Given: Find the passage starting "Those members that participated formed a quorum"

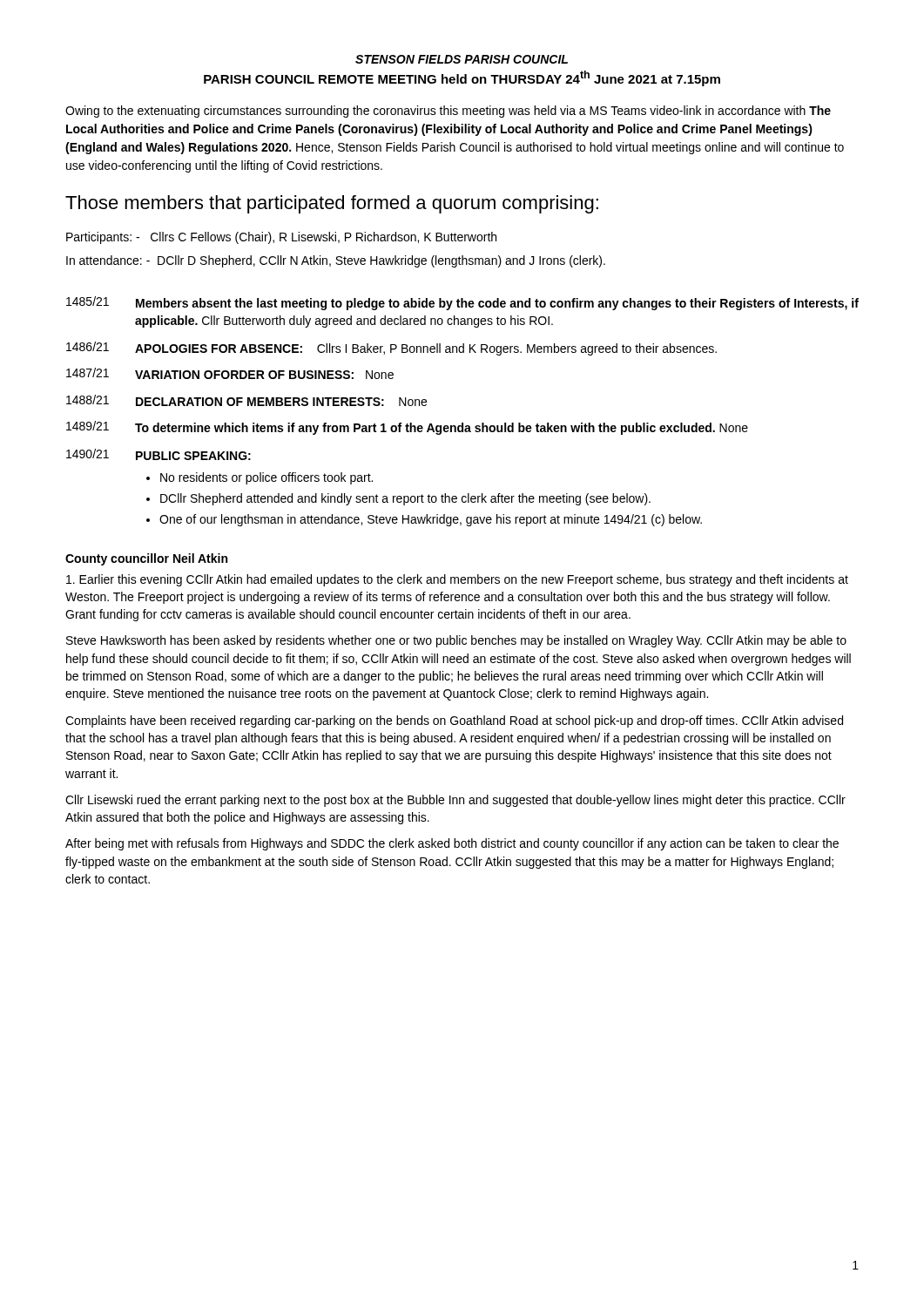Looking at the screenshot, I should (x=333, y=203).
